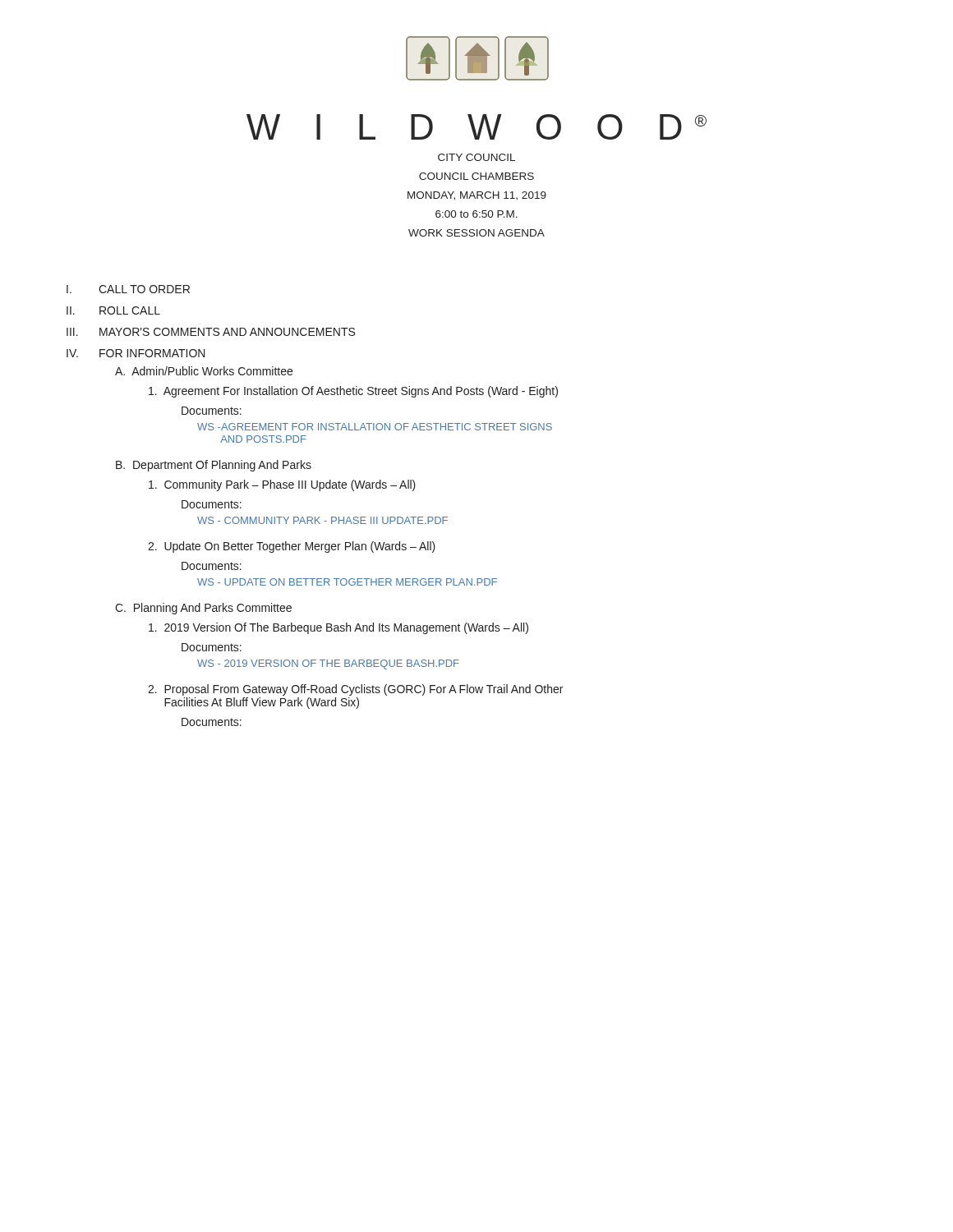Find the list item with the text "C. Planning And Parks"
953x1232 pixels.
(x=204, y=608)
